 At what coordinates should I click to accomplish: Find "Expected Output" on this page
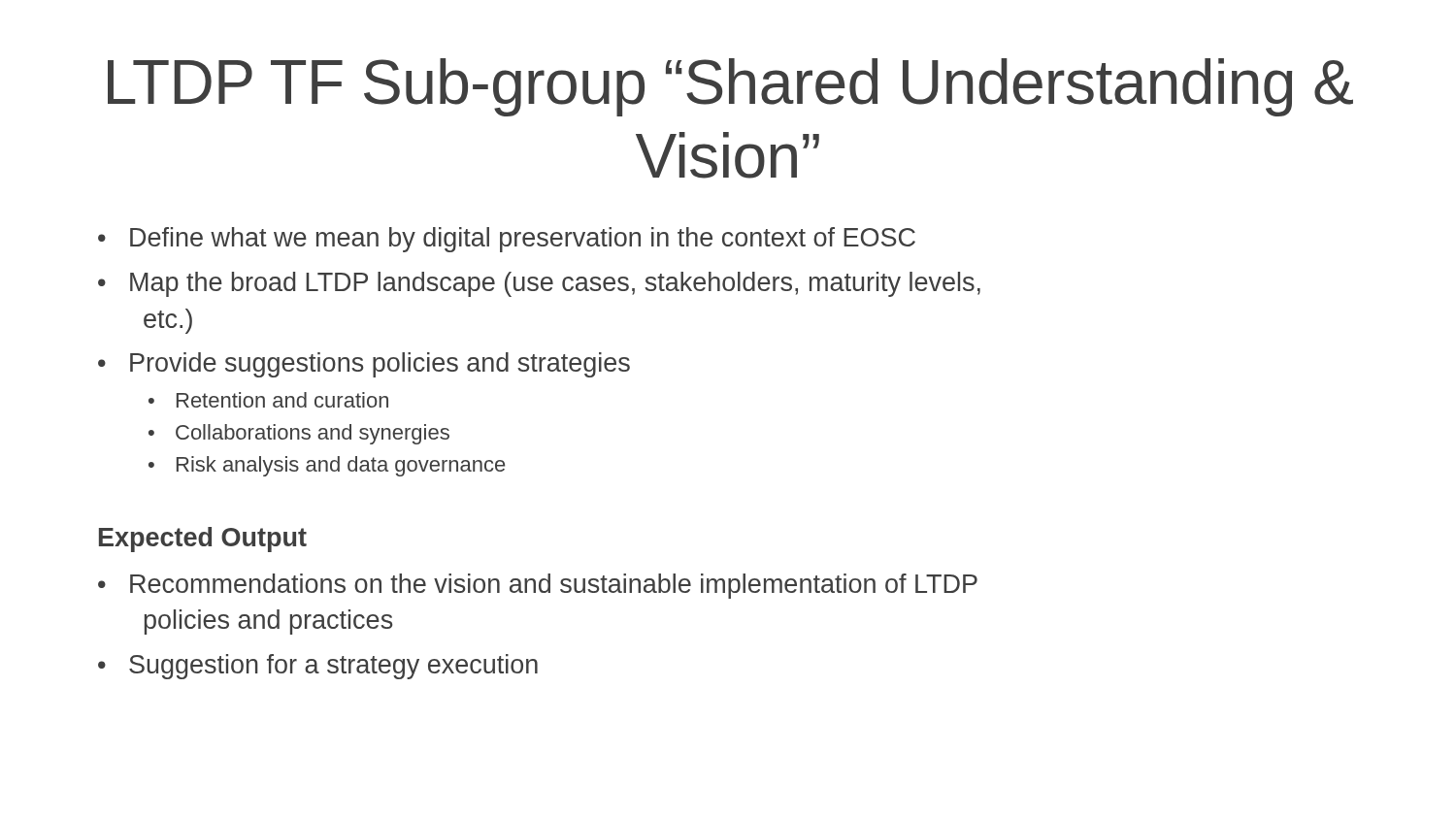point(202,537)
